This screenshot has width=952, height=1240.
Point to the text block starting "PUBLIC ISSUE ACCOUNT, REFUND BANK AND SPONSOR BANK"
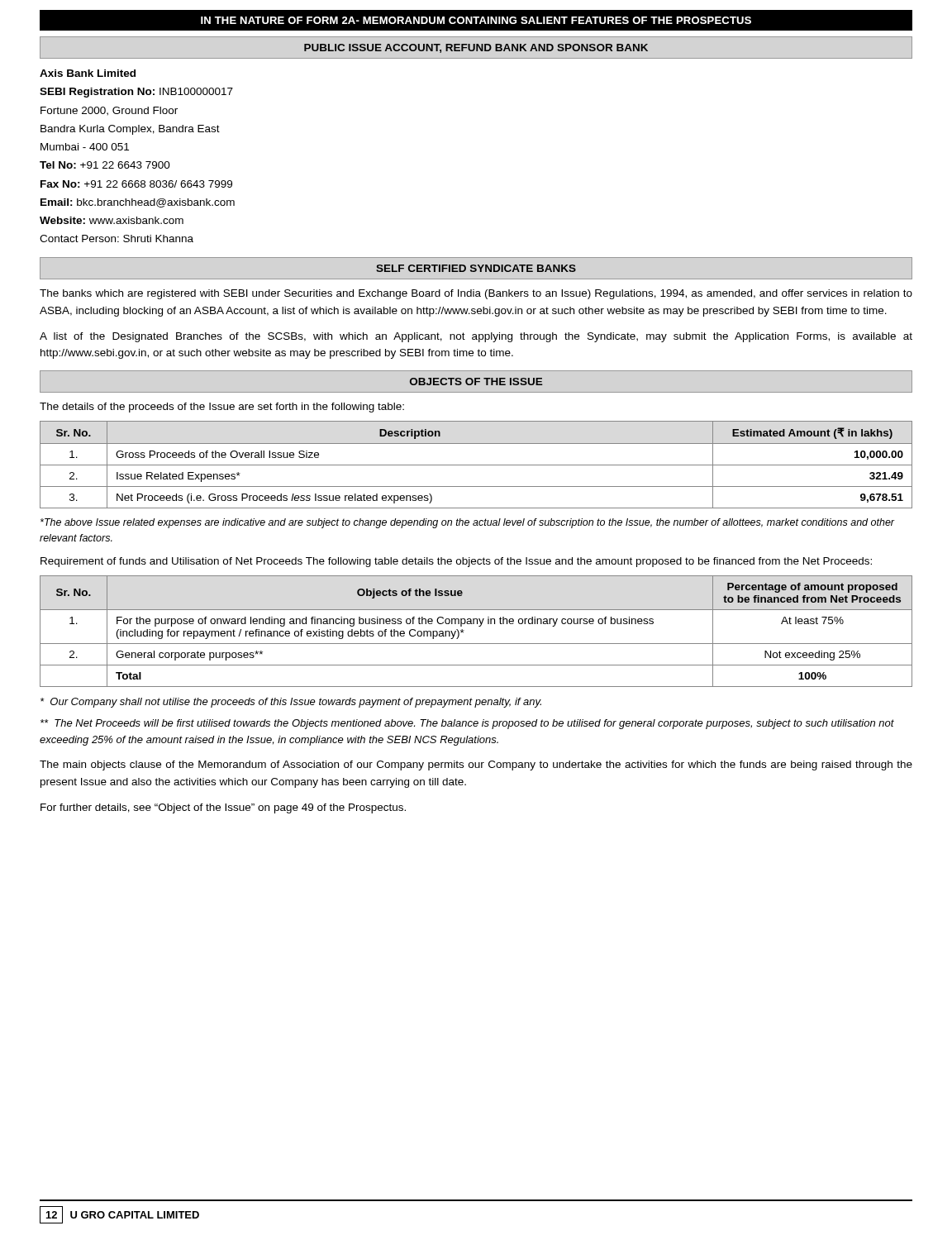[x=476, y=47]
